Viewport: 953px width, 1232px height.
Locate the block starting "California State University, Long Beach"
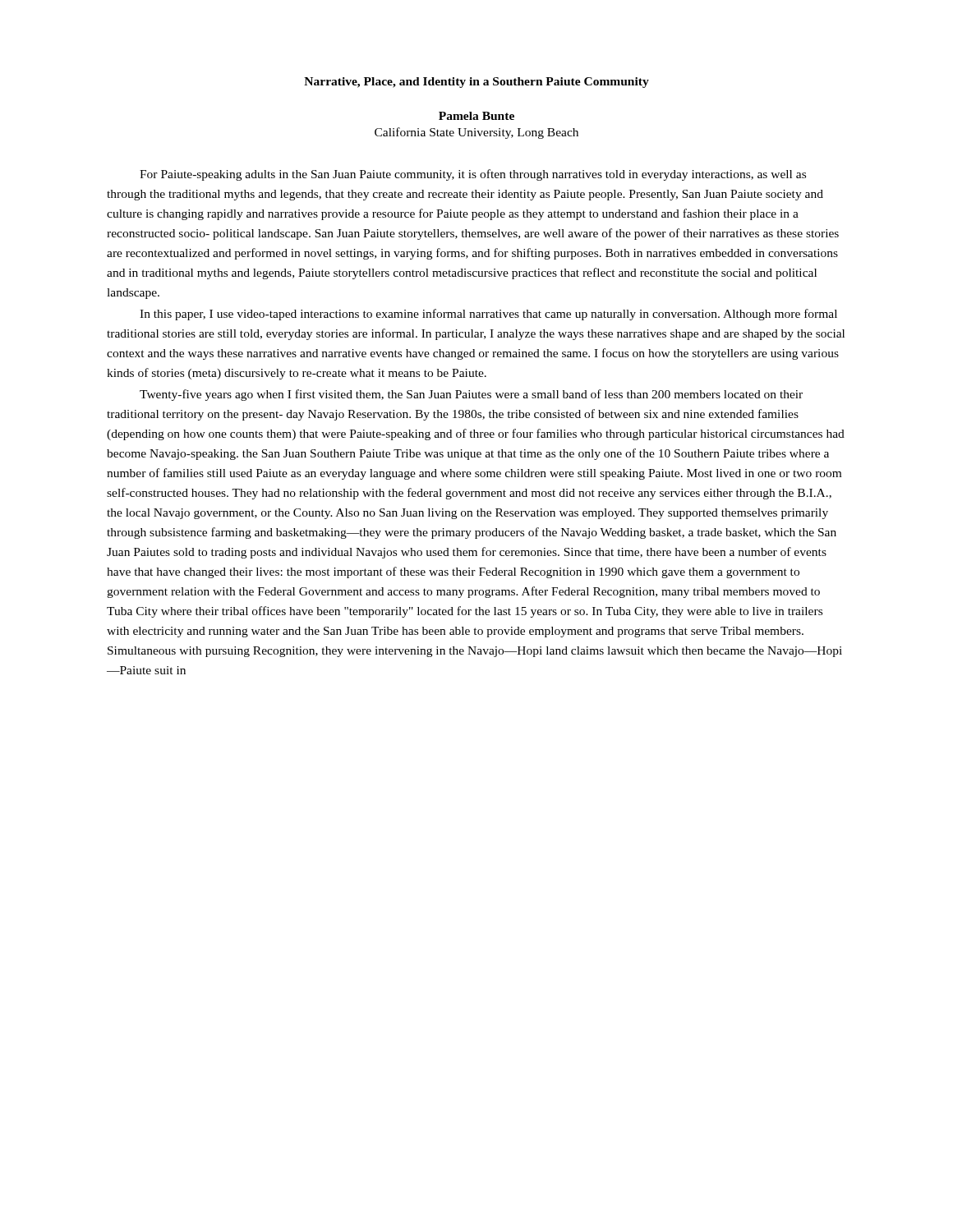click(x=476, y=132)
